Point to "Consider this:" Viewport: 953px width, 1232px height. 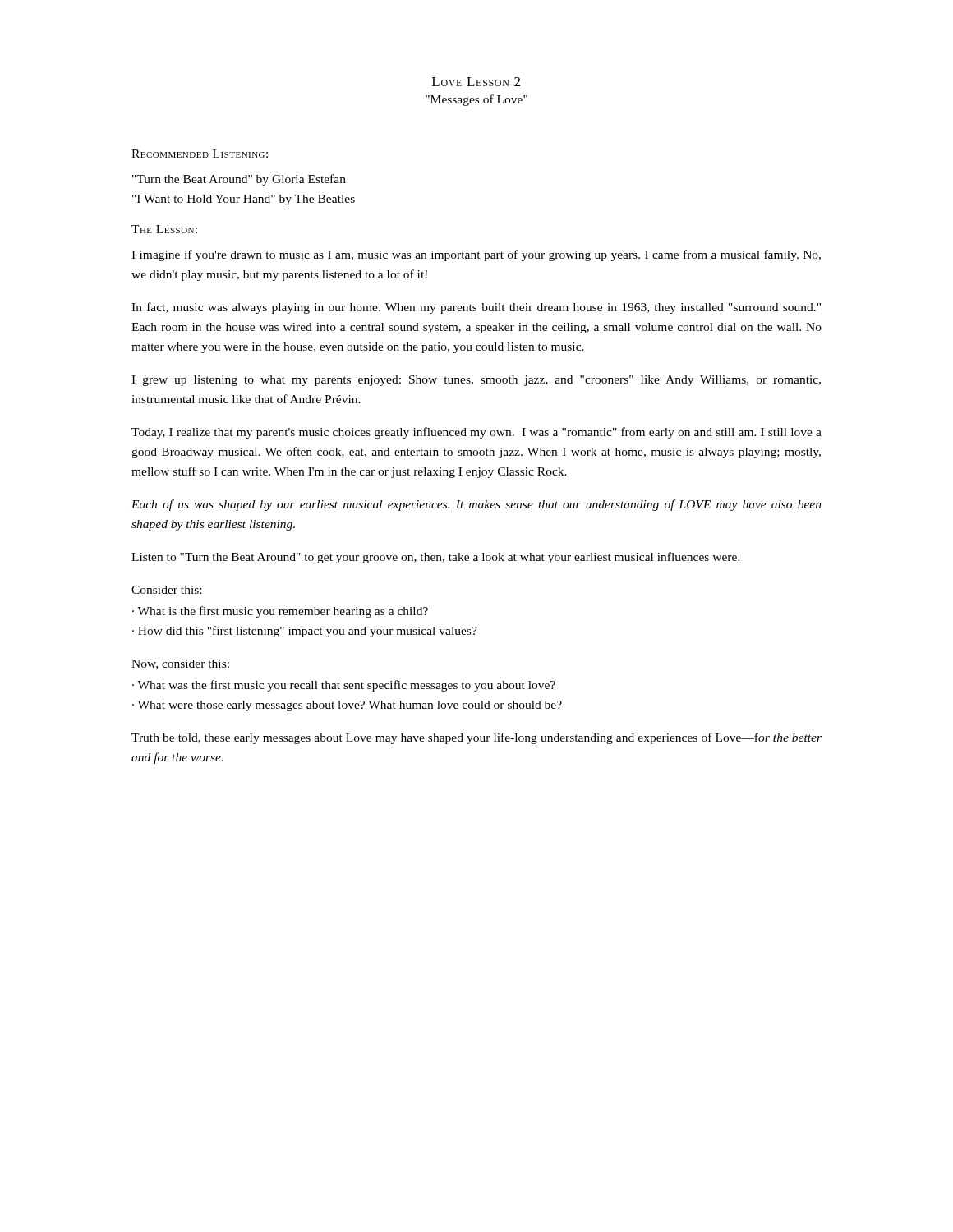pyautogui.click(x=167, y=590)
